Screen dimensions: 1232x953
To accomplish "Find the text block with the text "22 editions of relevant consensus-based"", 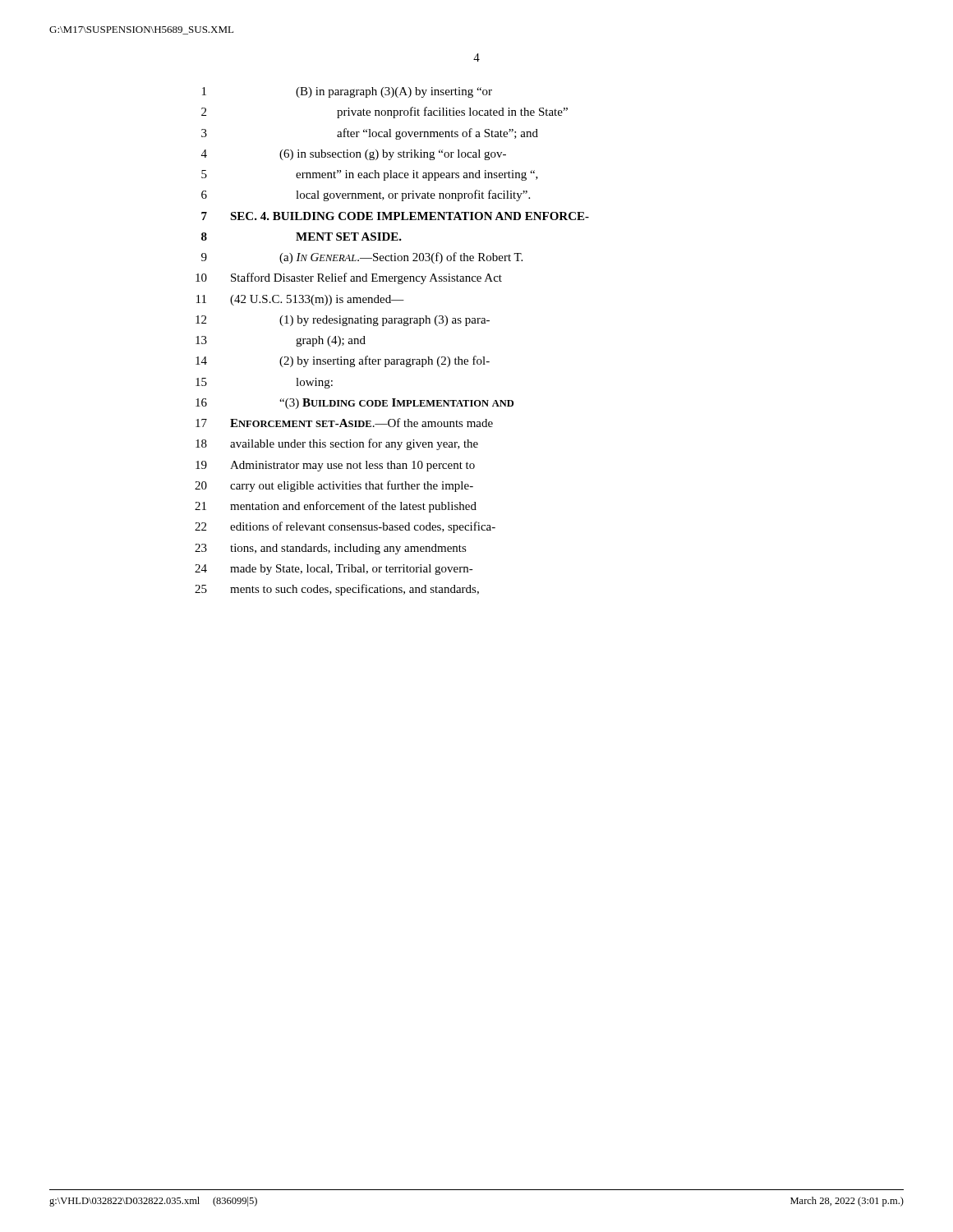I will (x=501, y=527).
